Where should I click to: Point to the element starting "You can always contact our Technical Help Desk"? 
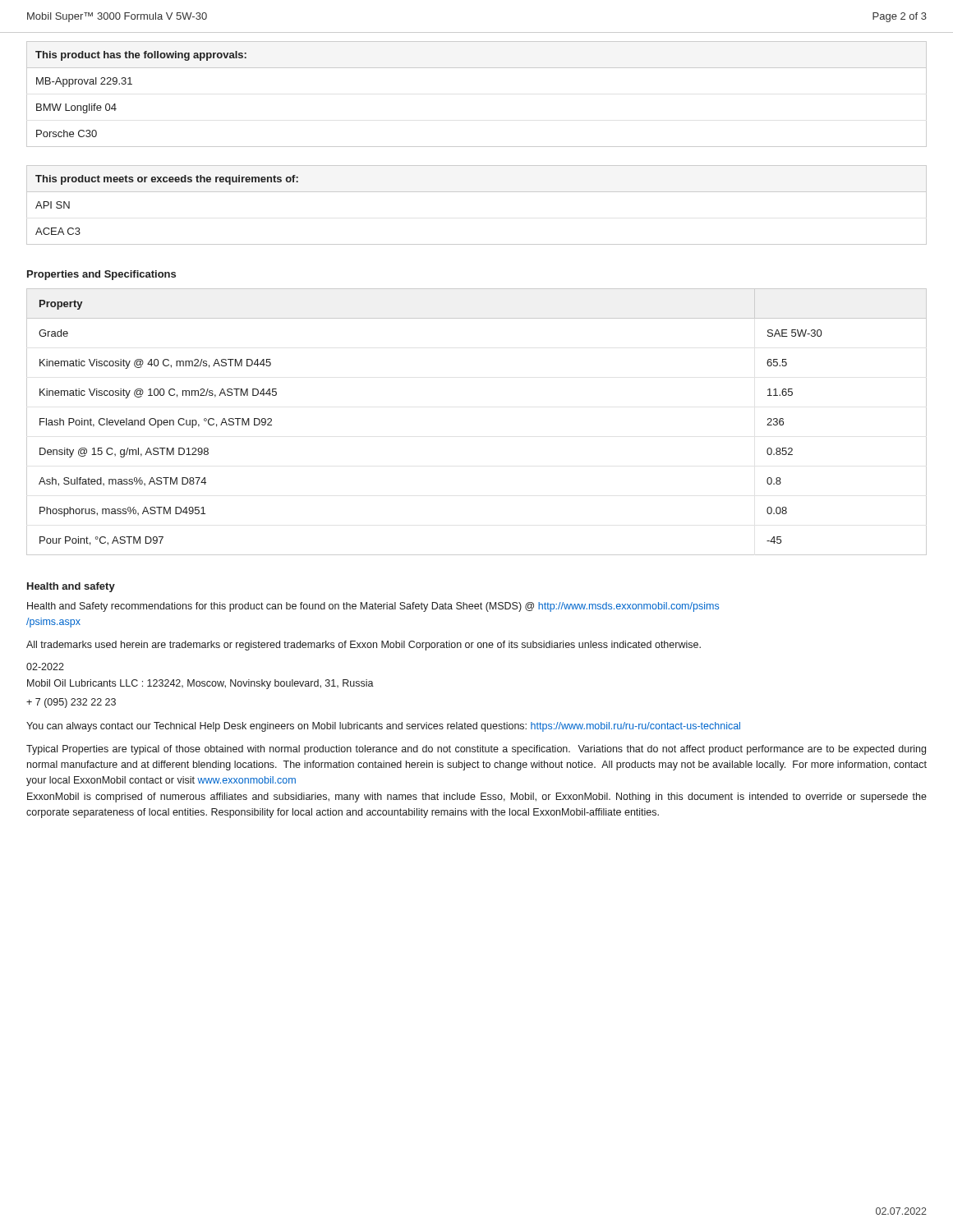(384, 726)
